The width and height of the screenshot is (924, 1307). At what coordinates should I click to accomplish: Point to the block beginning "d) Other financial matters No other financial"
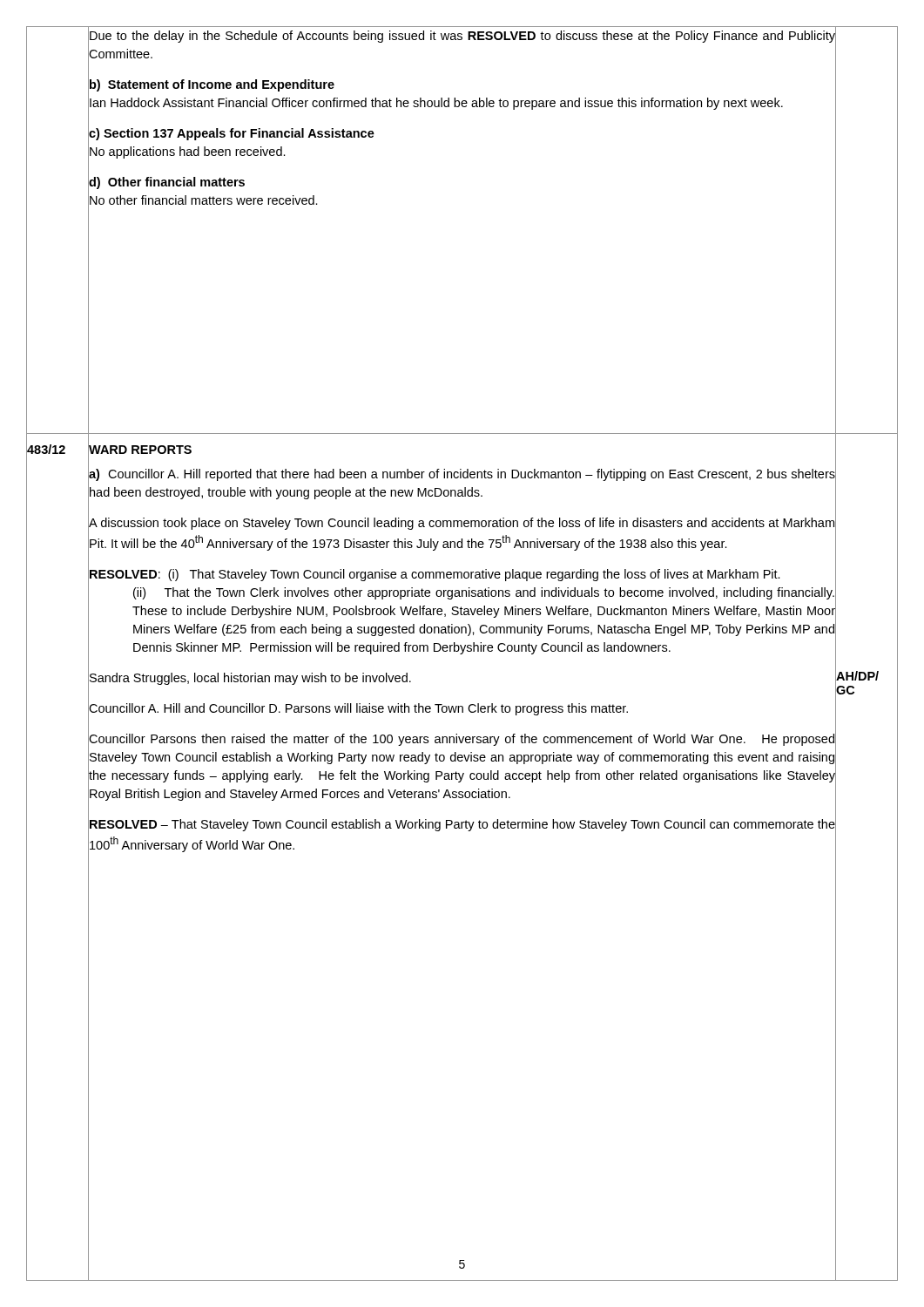[x=204, y=191]
